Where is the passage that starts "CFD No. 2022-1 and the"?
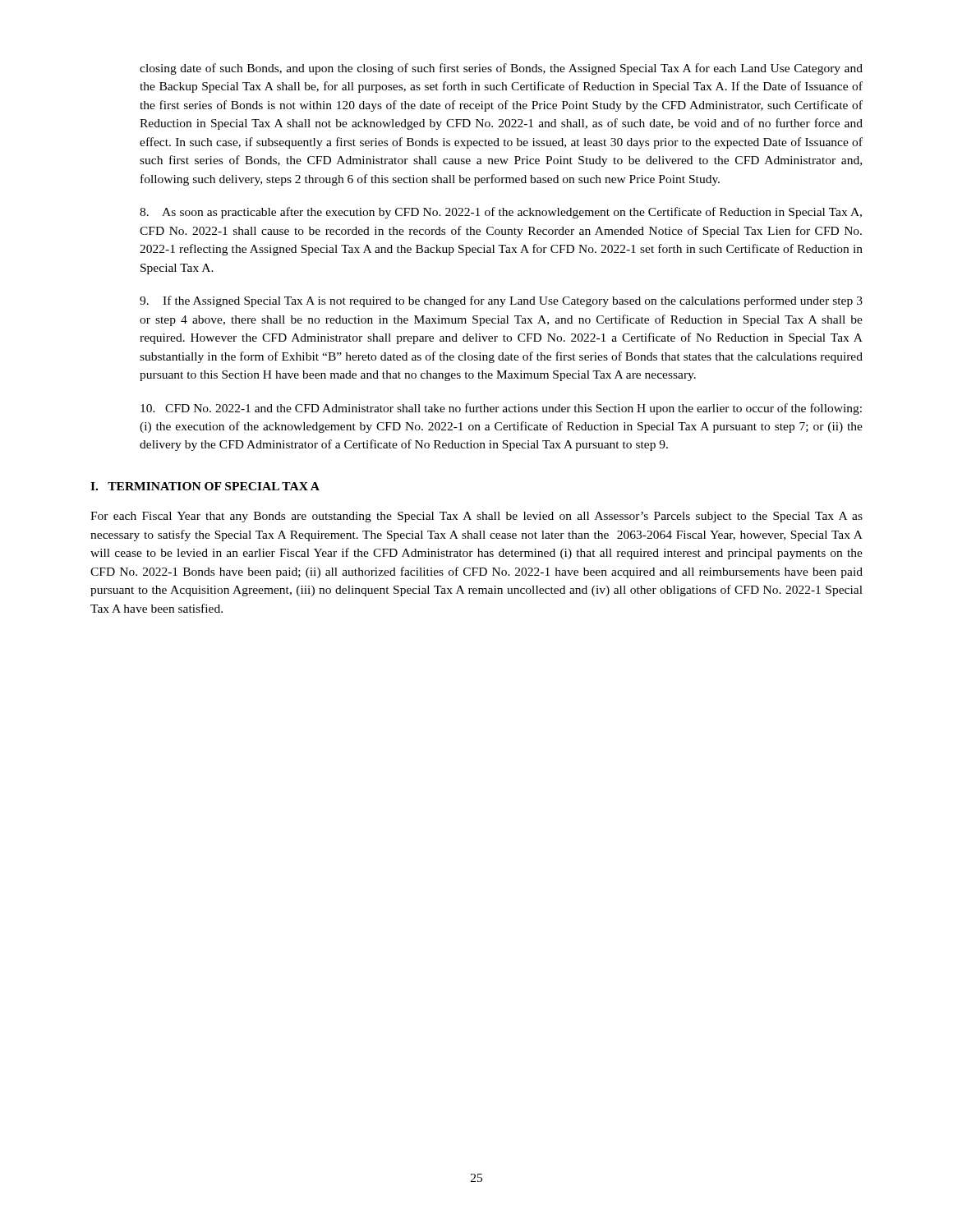The width and height of the screenshot is (953, 1232). [501, 426]
